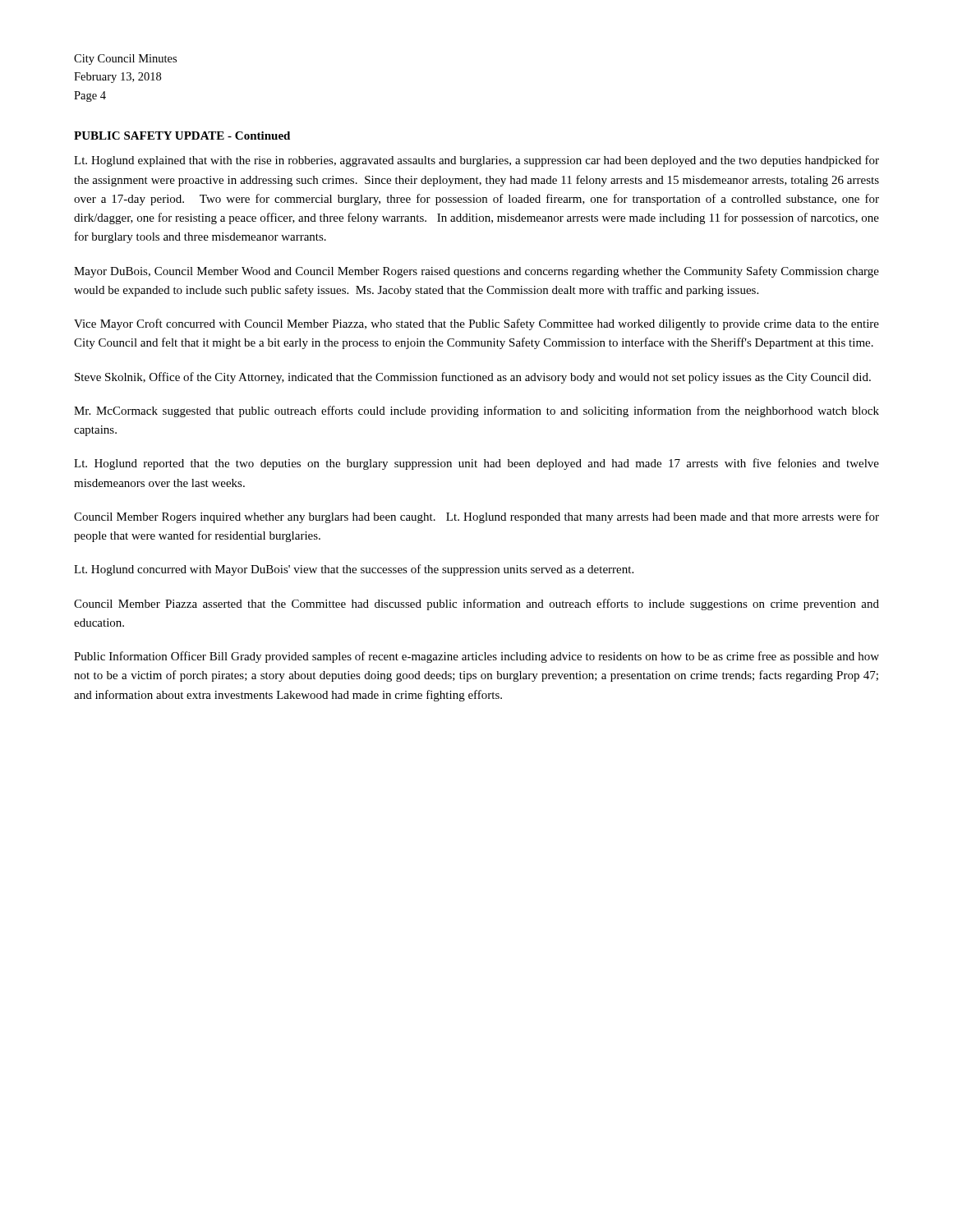Image resolution: width=953 pixels, height=1232 pixels.
Task: Click on the block starting "Steve Skolnik, Office of"
Action: pyautogui.click(x=473, y=377)
